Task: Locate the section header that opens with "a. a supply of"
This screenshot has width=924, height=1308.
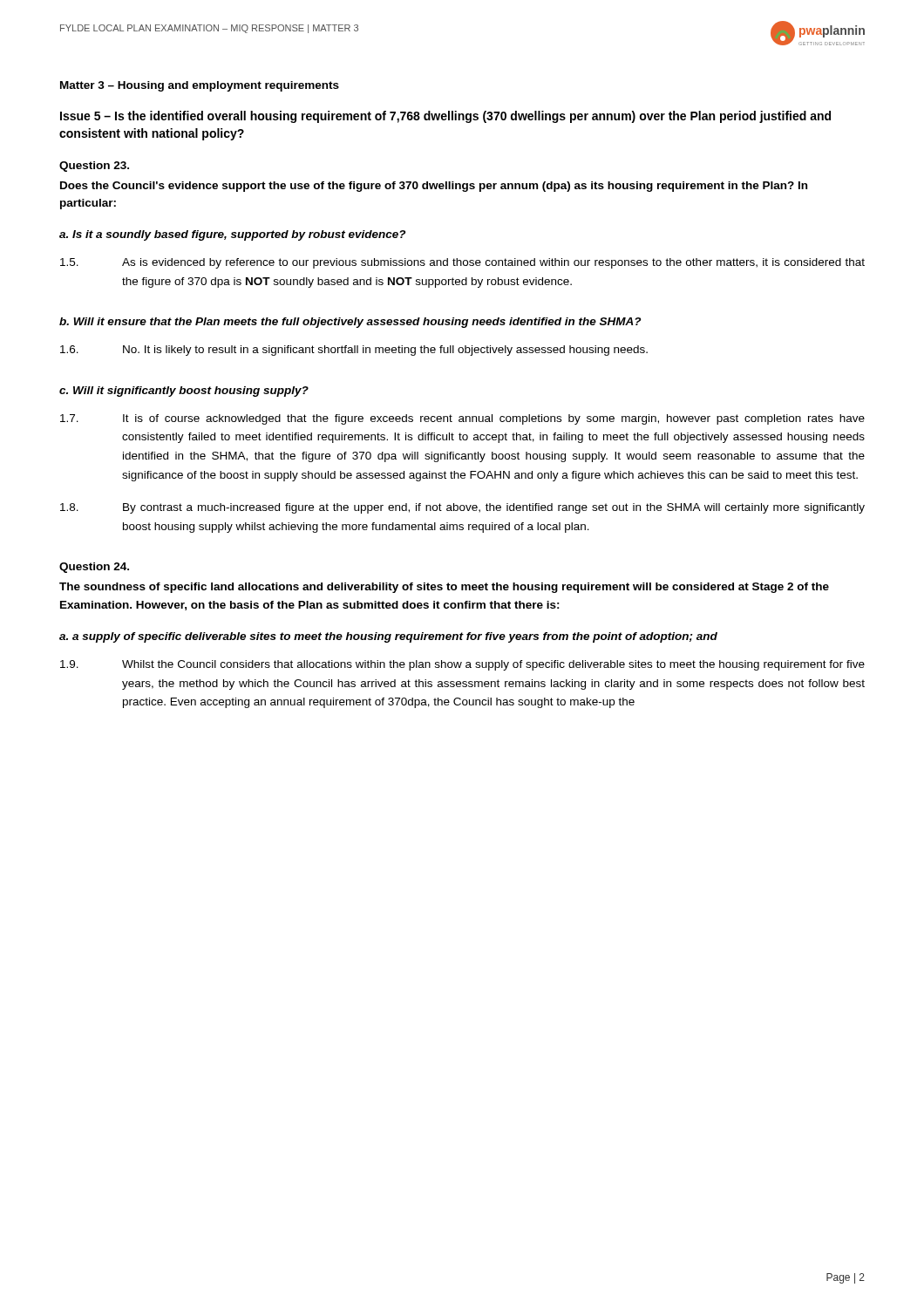Action: 388,636
